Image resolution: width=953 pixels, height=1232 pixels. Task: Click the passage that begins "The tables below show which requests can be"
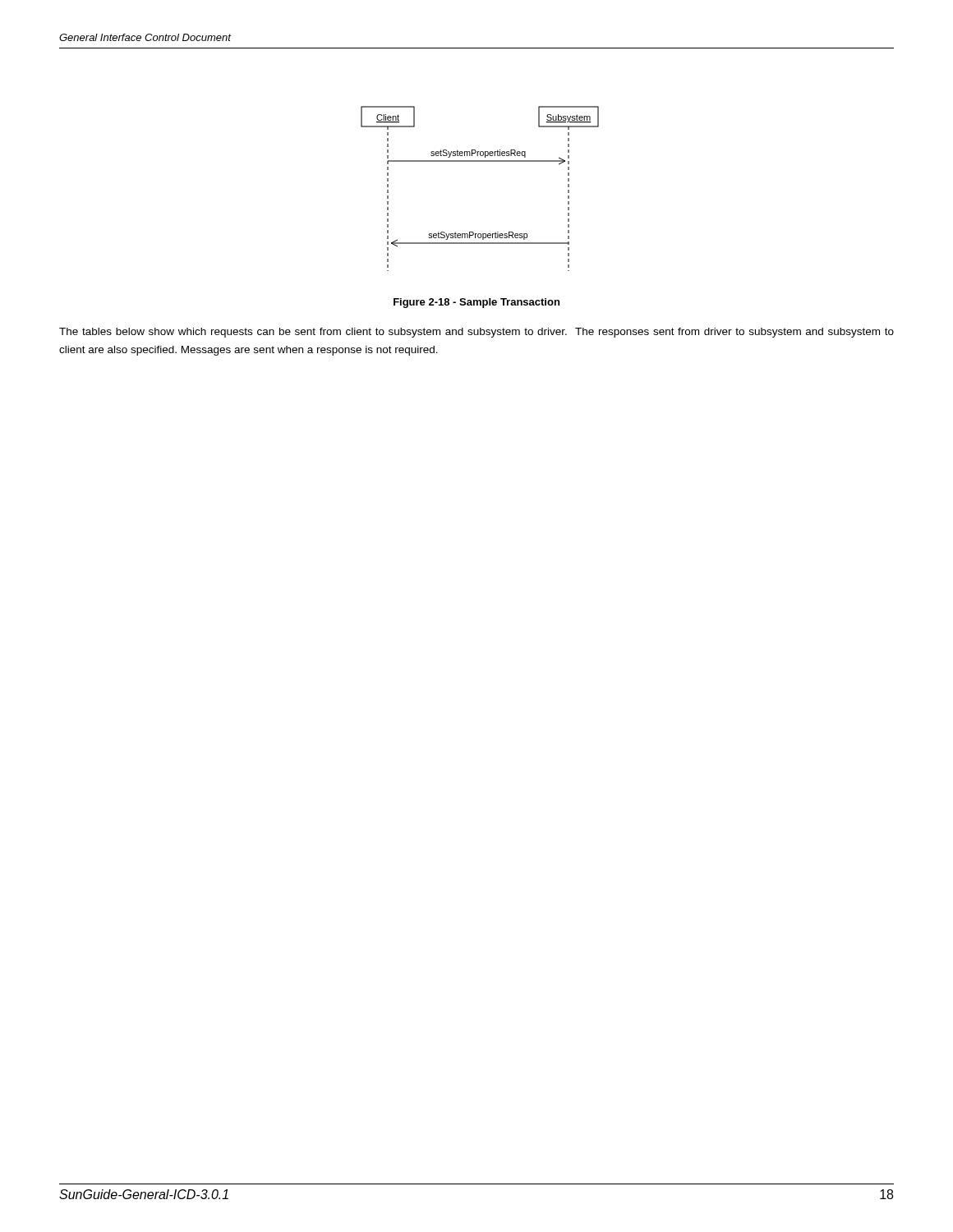pyautogui.click(x=476, y=340)
